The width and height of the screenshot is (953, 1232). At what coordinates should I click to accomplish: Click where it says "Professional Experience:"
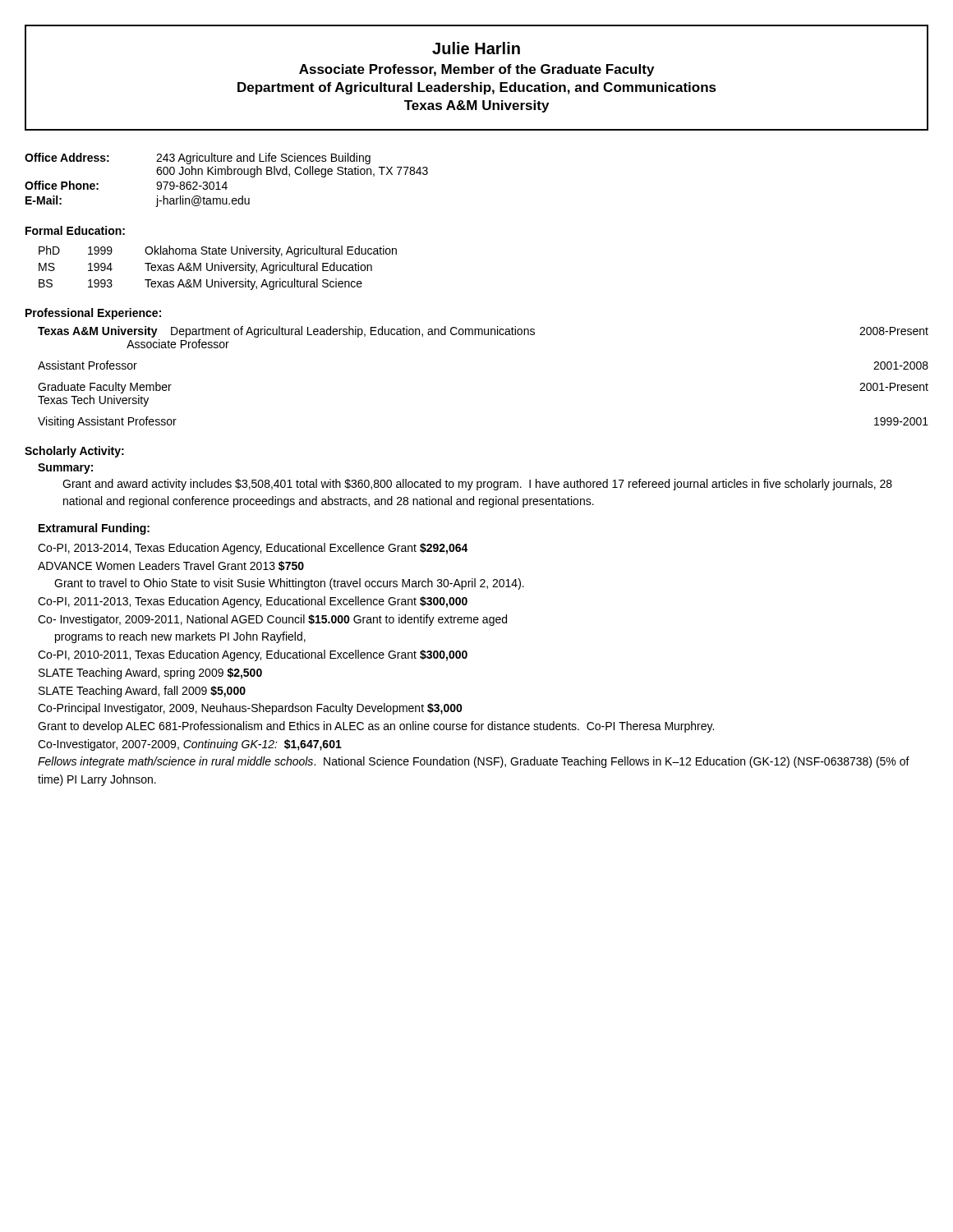click(x=93, y=313)
